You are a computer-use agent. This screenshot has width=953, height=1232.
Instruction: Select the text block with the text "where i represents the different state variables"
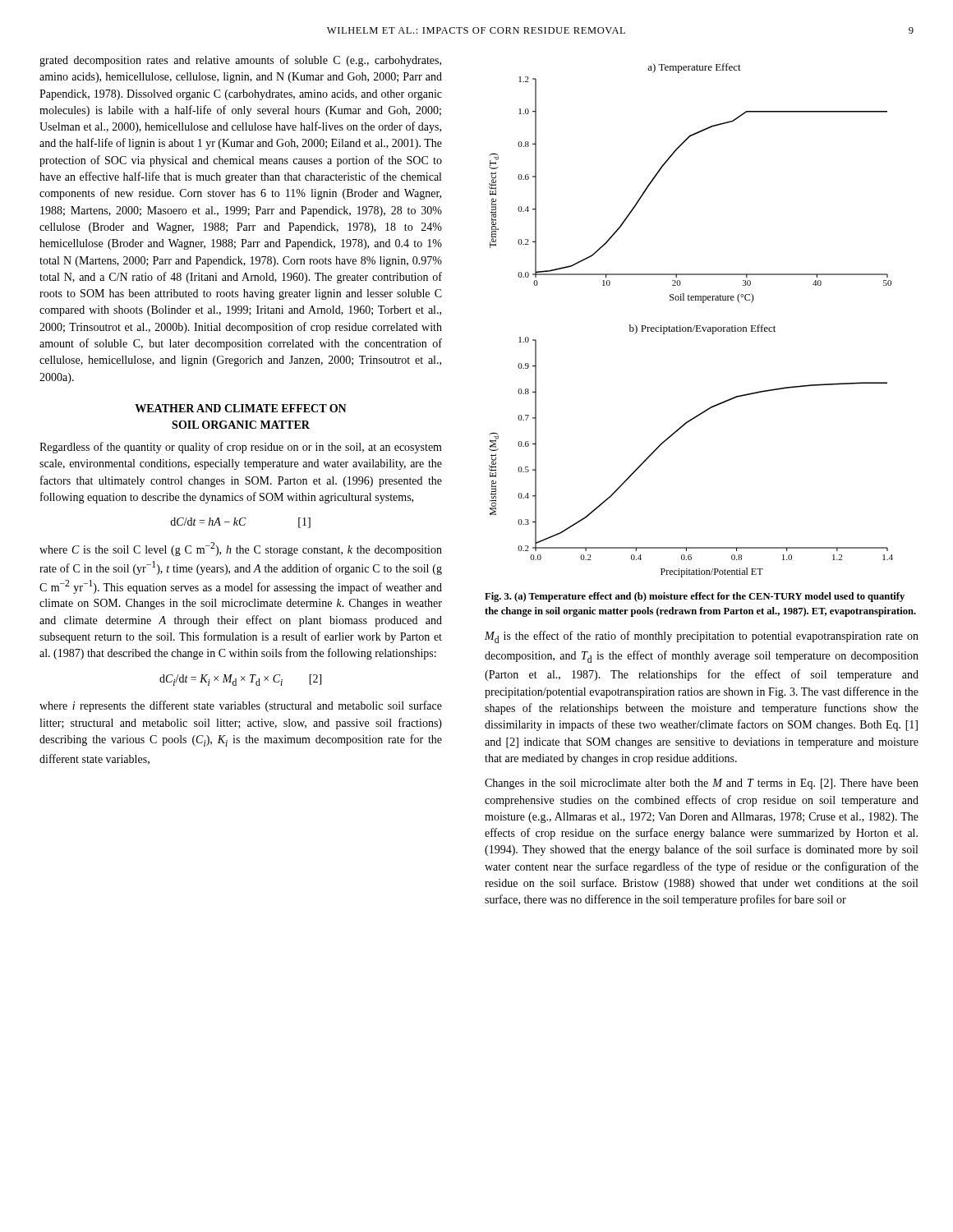tap(241, 733)
